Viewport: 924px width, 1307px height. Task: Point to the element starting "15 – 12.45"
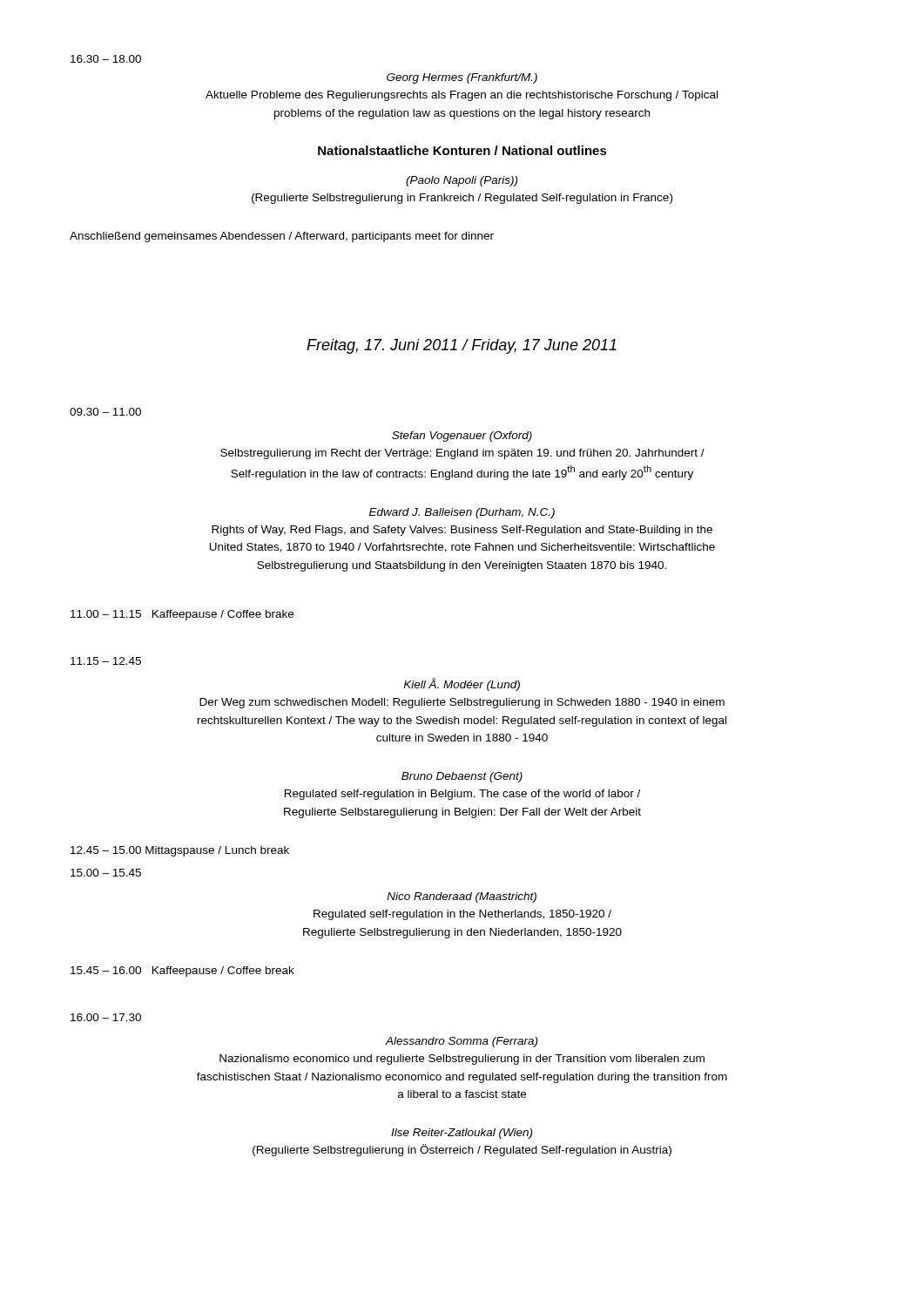click(106, 661)
